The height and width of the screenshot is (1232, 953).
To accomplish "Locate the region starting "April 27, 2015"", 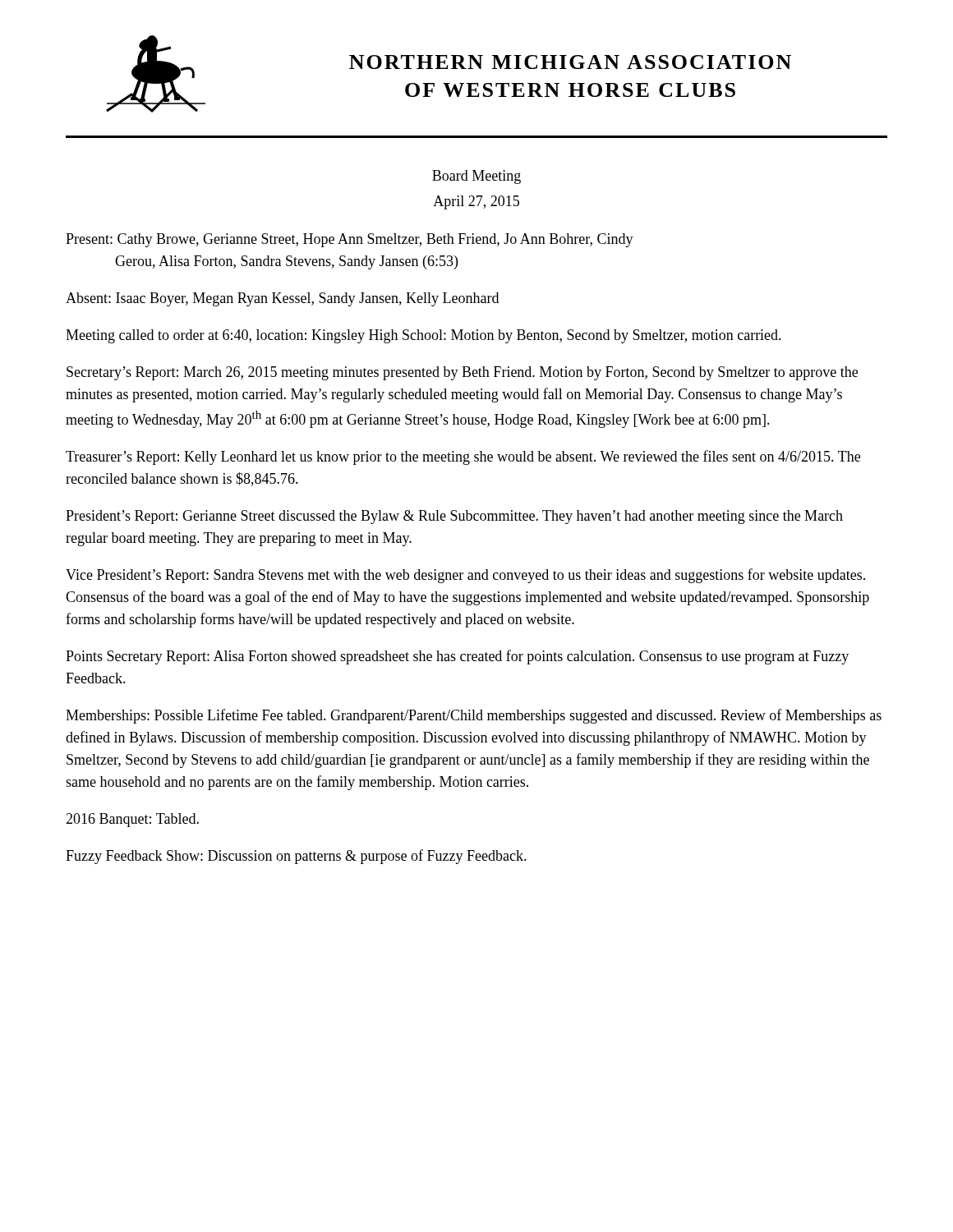I will (x=476, y=201).
